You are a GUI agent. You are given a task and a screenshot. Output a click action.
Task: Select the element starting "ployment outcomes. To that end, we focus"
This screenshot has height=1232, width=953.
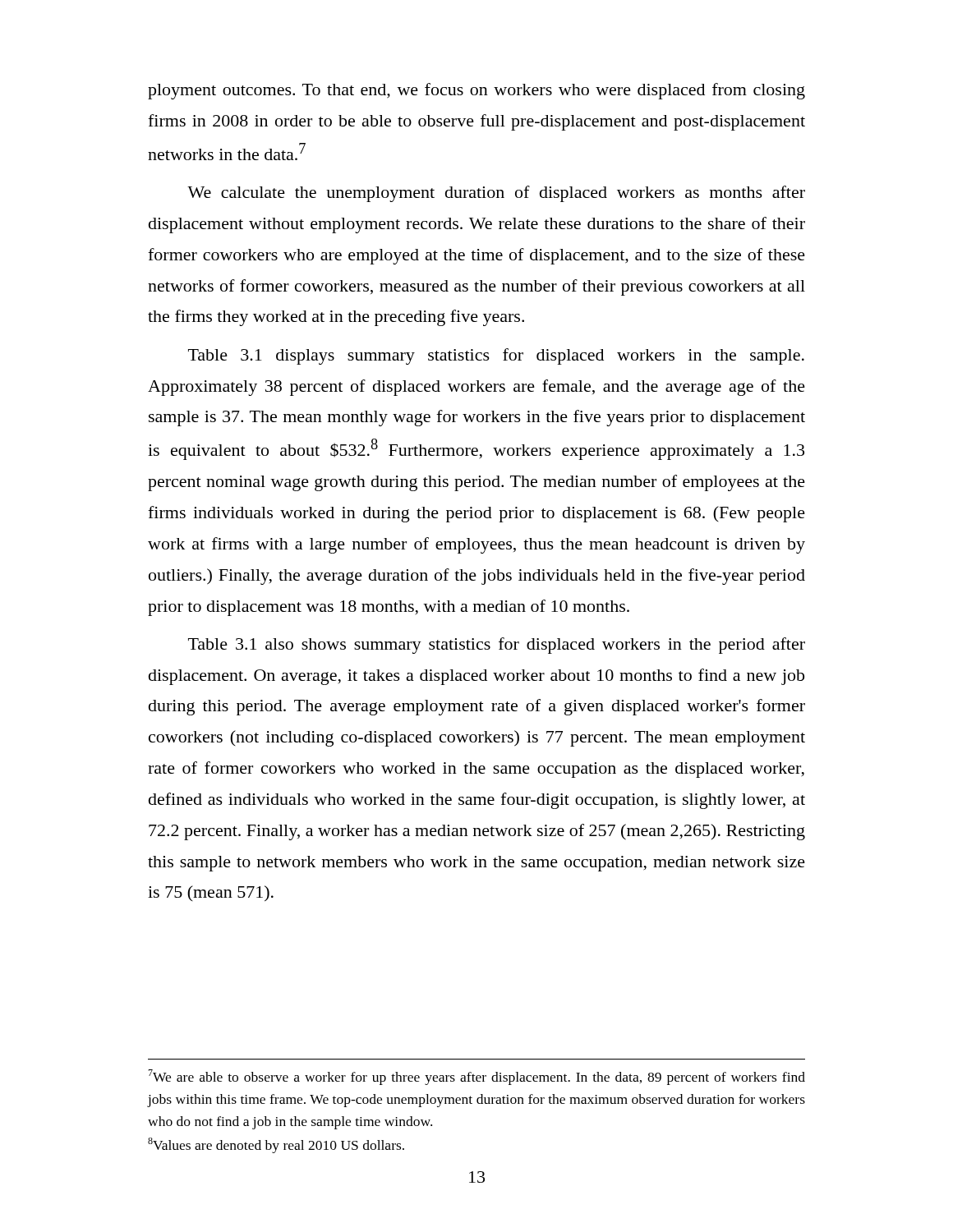coord(476,122)
